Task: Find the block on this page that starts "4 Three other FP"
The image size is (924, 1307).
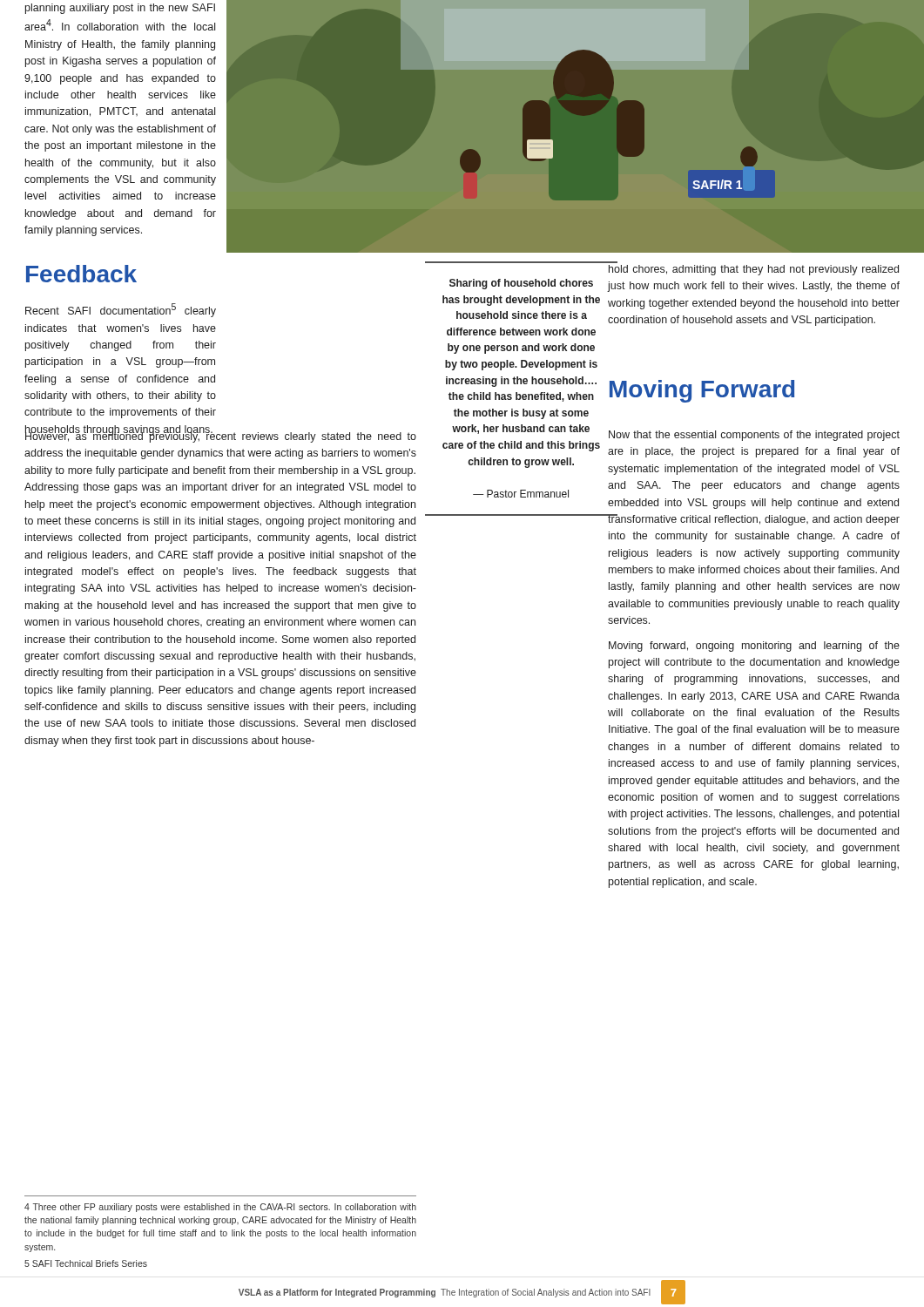Action: point(220,1236)
